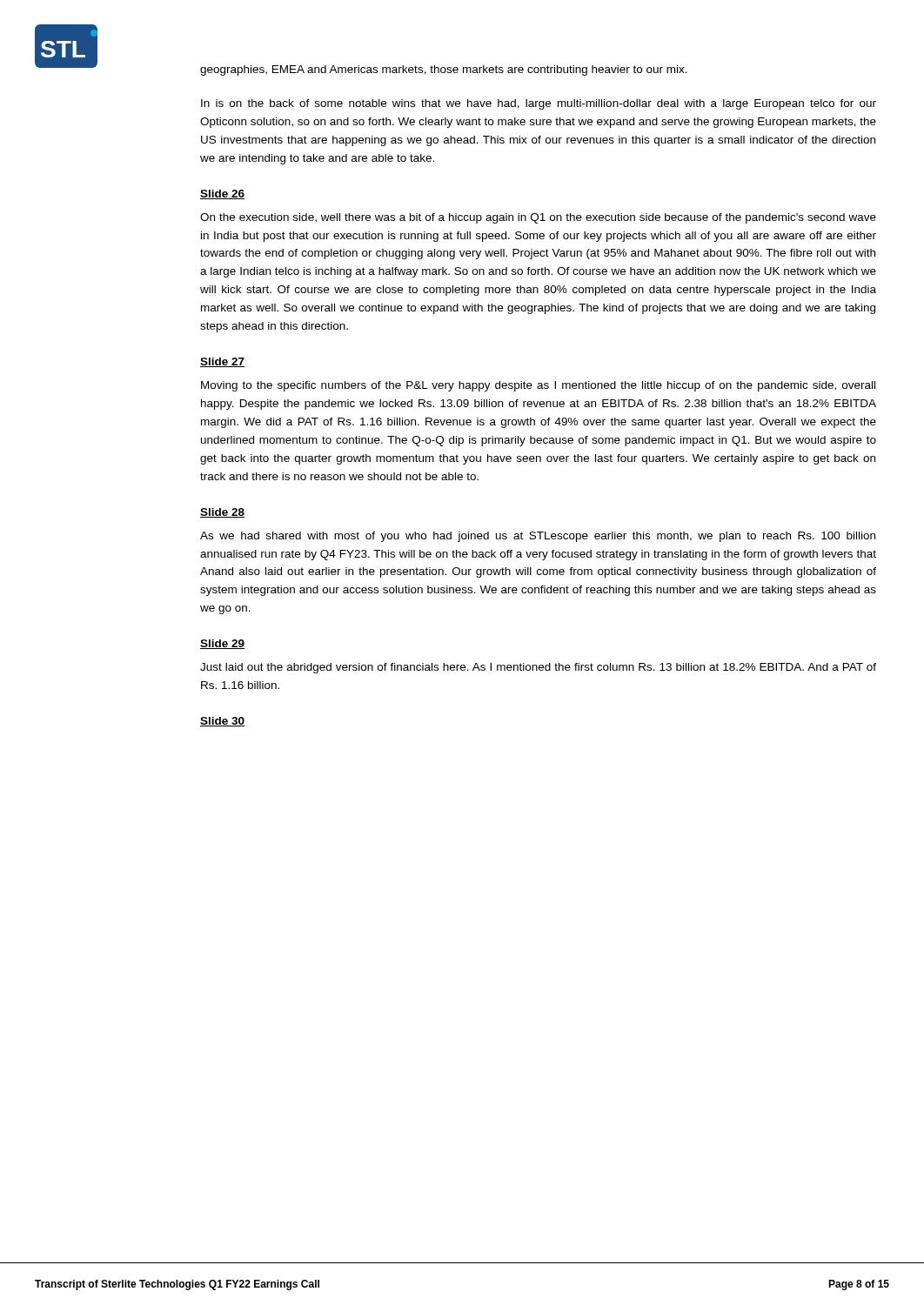
Task: Select the logo
Action: click(x=74, y=51)
